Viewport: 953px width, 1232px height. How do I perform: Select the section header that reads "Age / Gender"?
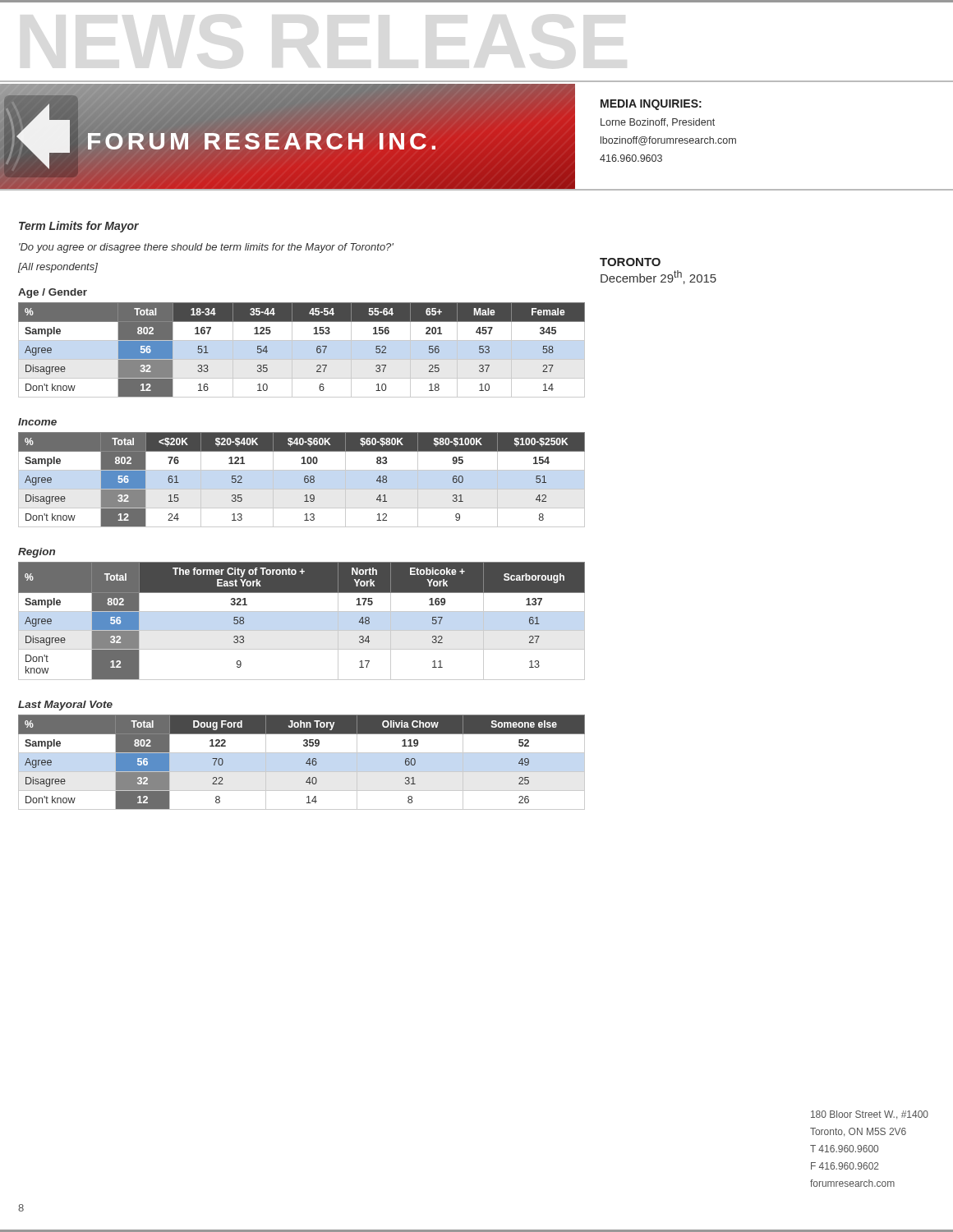coord(53,292)
